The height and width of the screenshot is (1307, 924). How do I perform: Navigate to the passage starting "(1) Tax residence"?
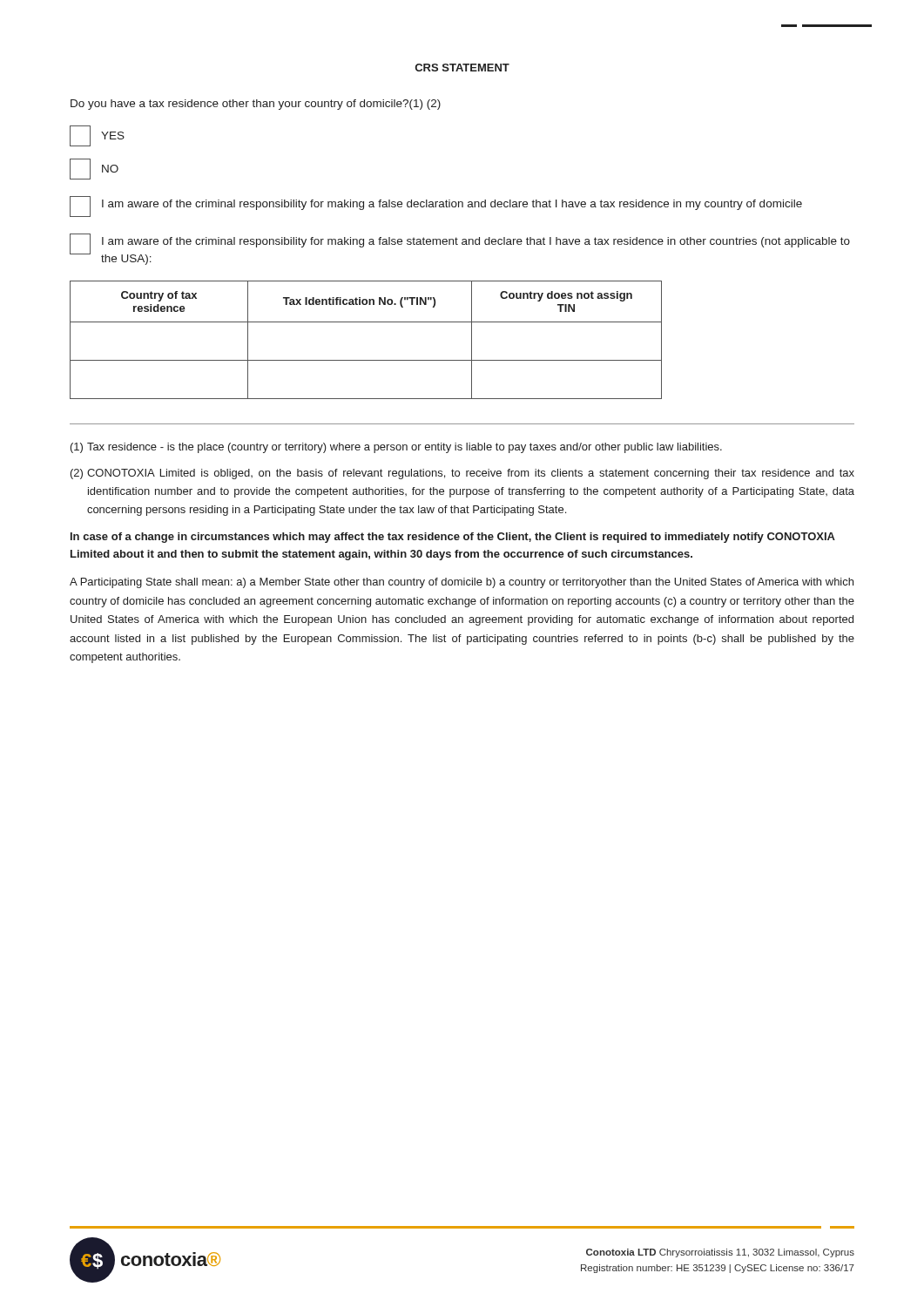tap(462, 447)
